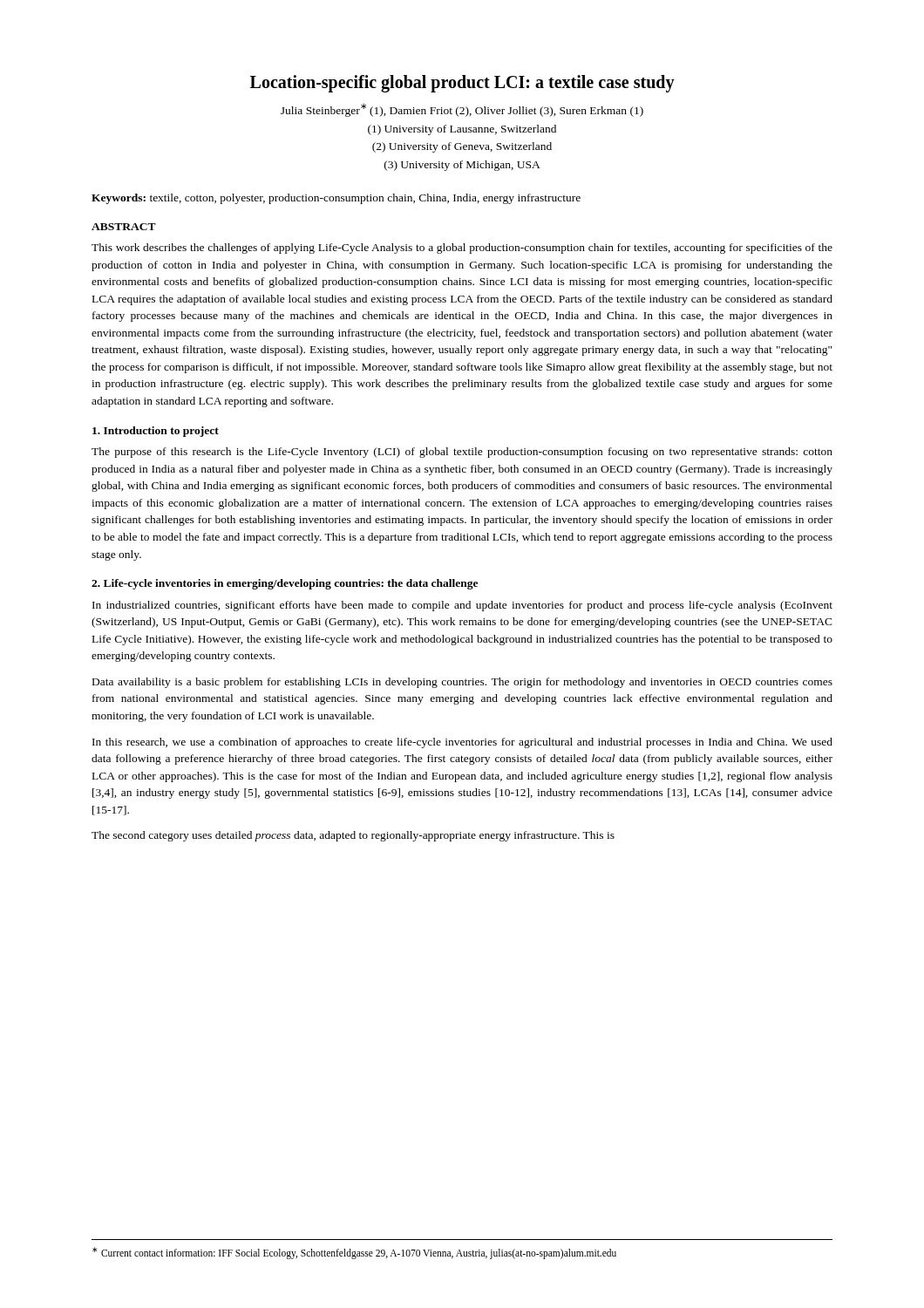924x1308 pixels.
Task: Navigate to the text block starting "The second category uses detailed process data, adapted"
Action: pyautogui.click(x=353, y=835)
